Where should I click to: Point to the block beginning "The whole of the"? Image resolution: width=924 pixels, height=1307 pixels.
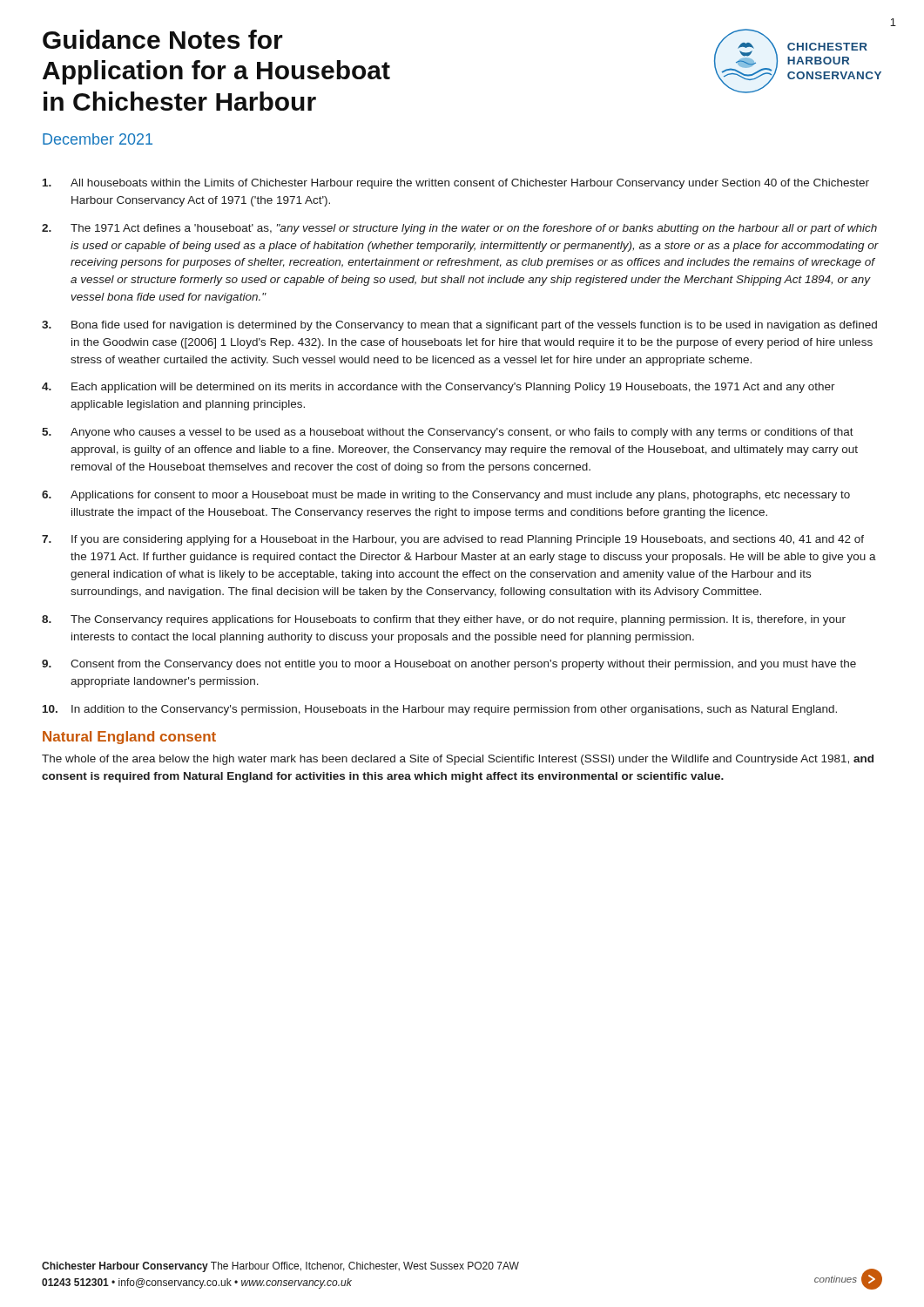458,767
